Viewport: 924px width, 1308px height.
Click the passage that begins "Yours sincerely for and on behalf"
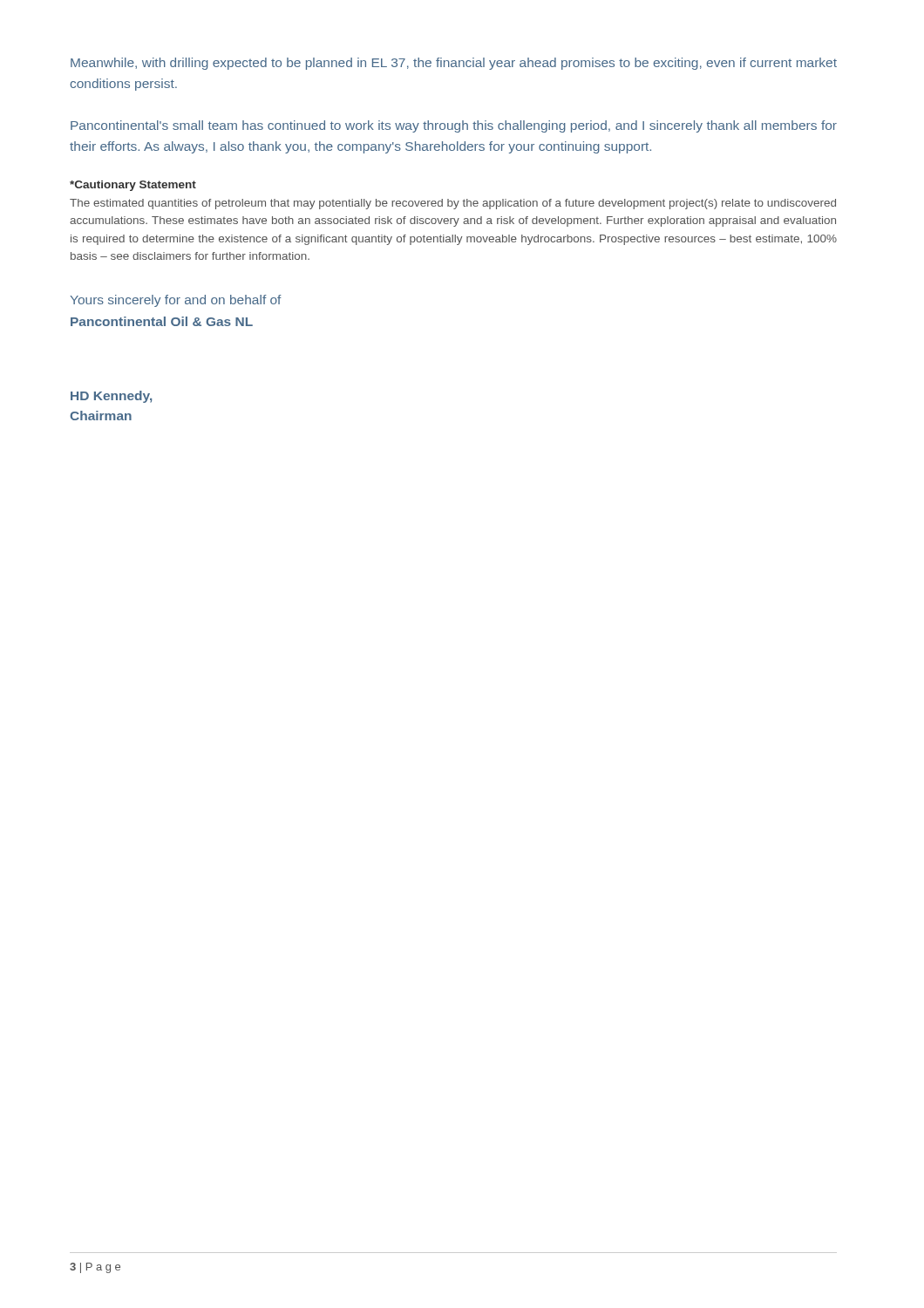coord(175,310)
